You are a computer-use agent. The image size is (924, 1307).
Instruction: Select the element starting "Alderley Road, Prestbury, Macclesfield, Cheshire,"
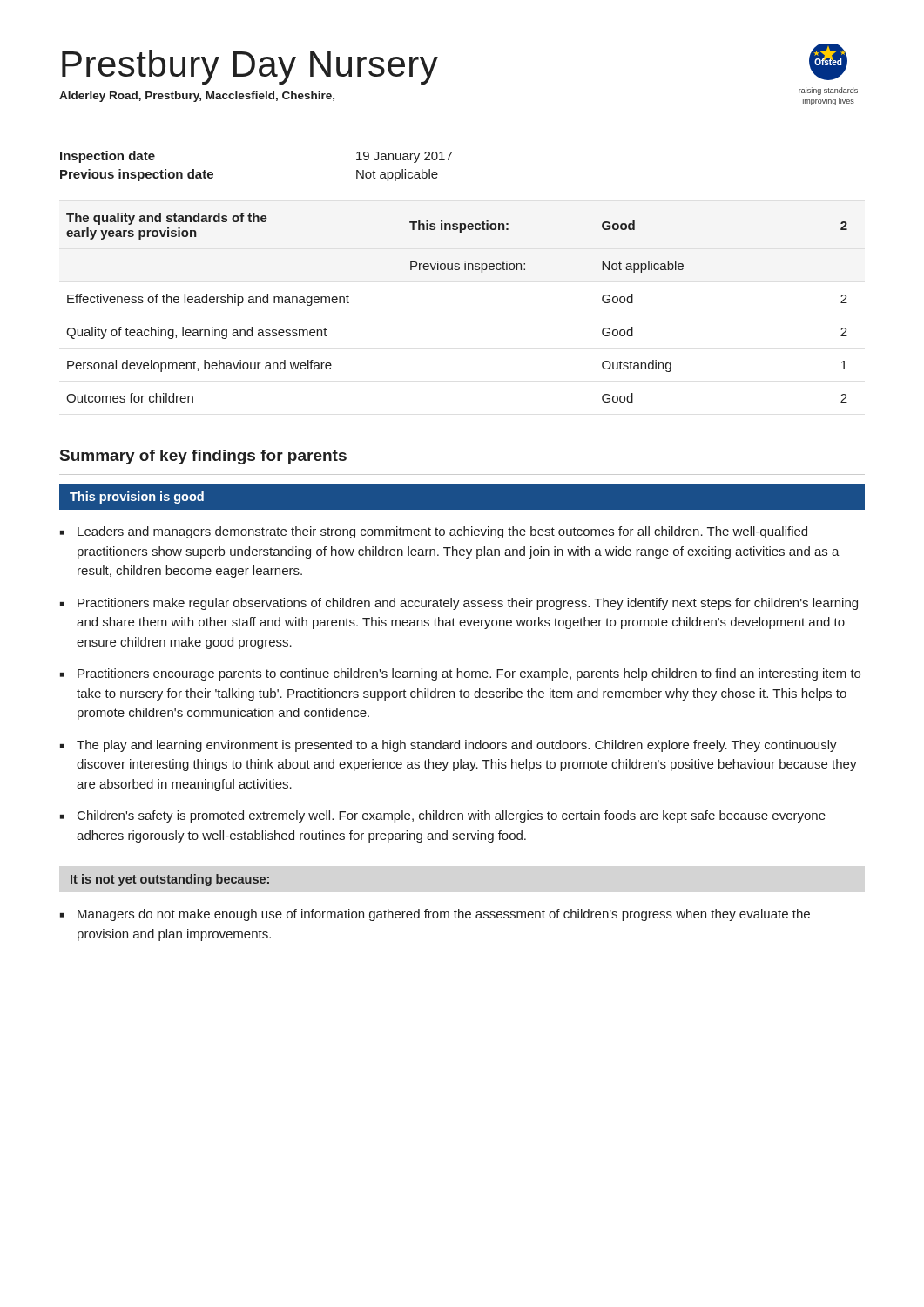pos(197,95)
